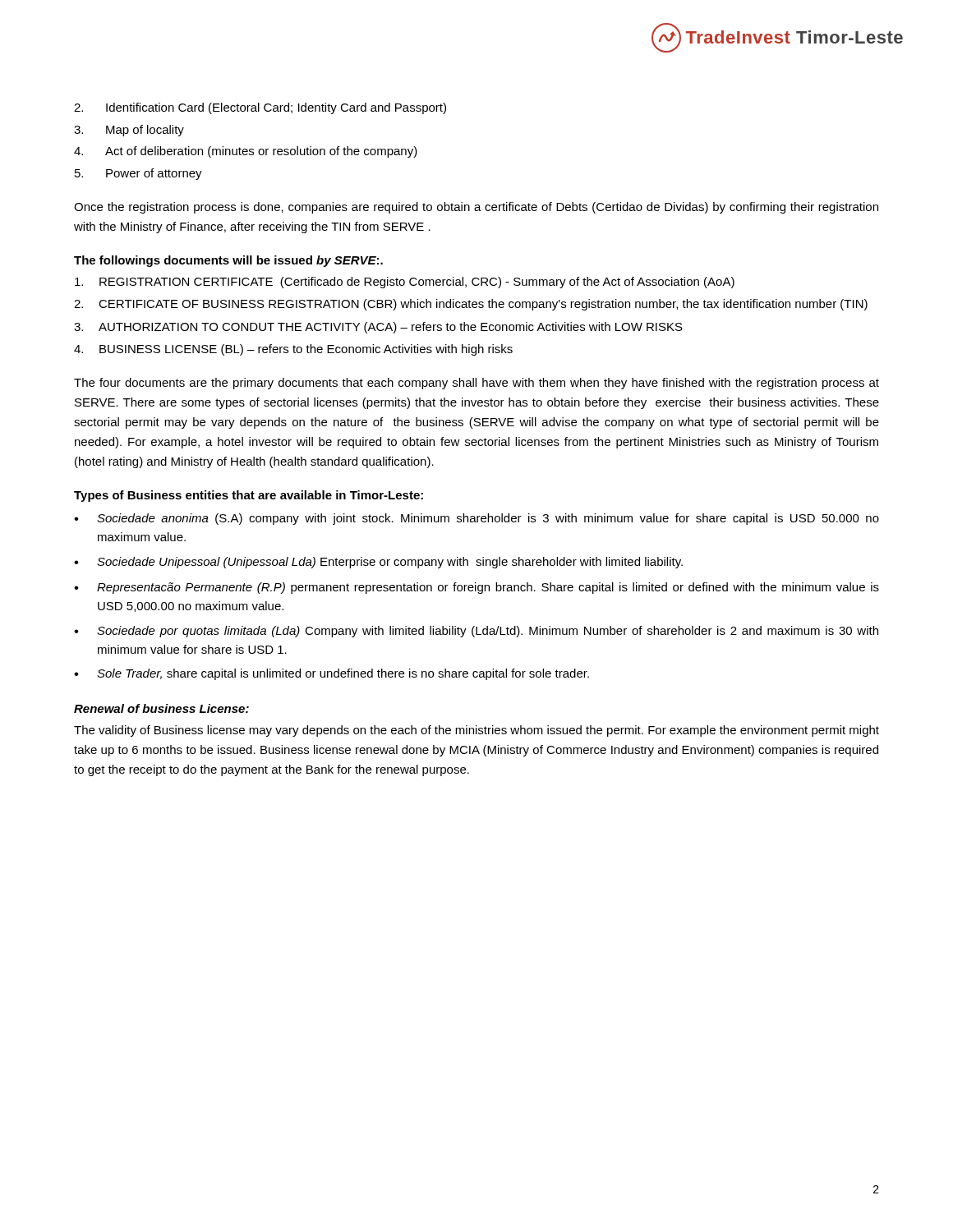Screen dimensions: 1232x953
Task: Where is the passage that starts "The validity of Business license may"?
Action: tap(476, 749)
